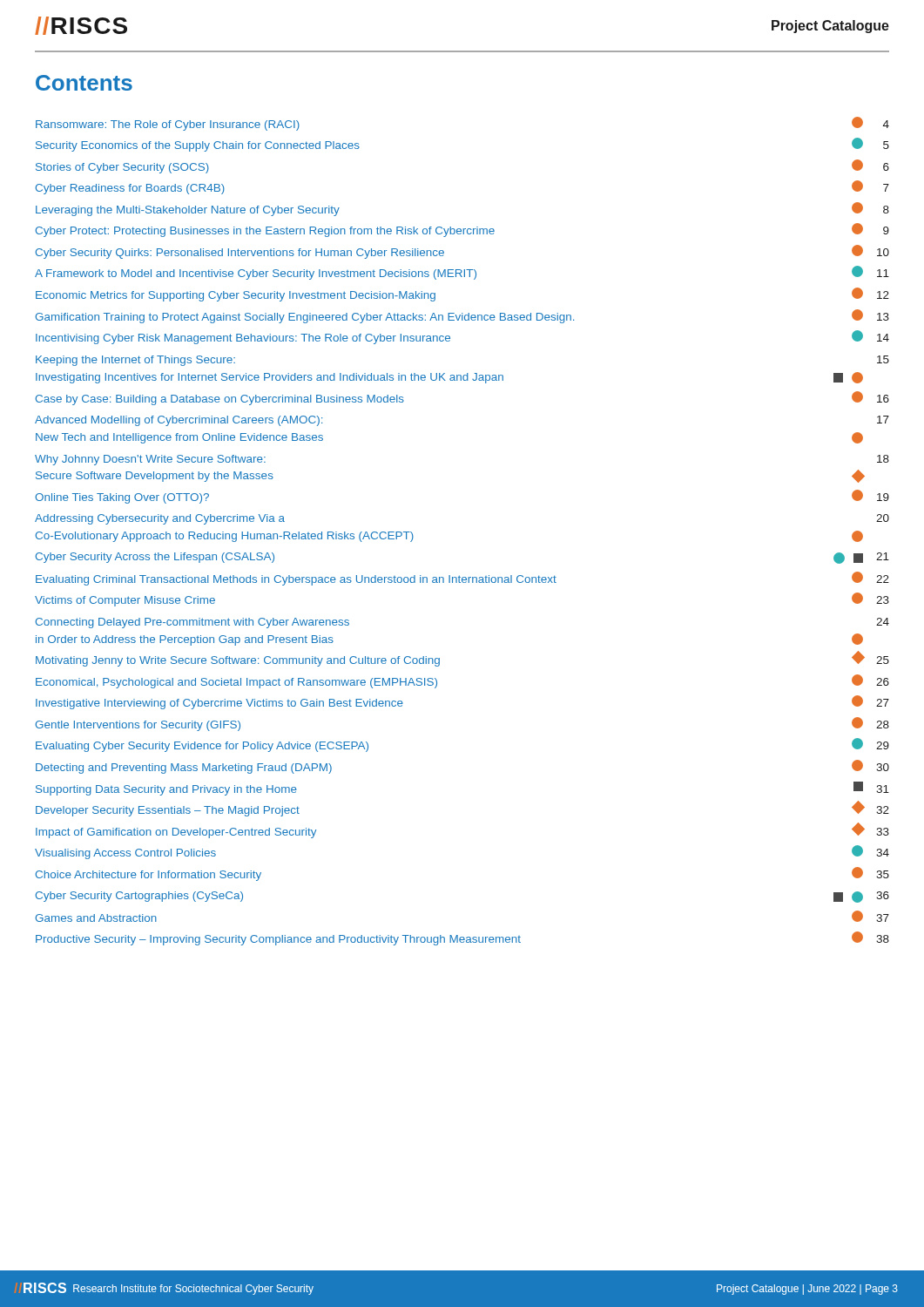
Task: Locate the list item that says "Victims of Computer Misuse Crime 23"
Action: coord(125,599)
